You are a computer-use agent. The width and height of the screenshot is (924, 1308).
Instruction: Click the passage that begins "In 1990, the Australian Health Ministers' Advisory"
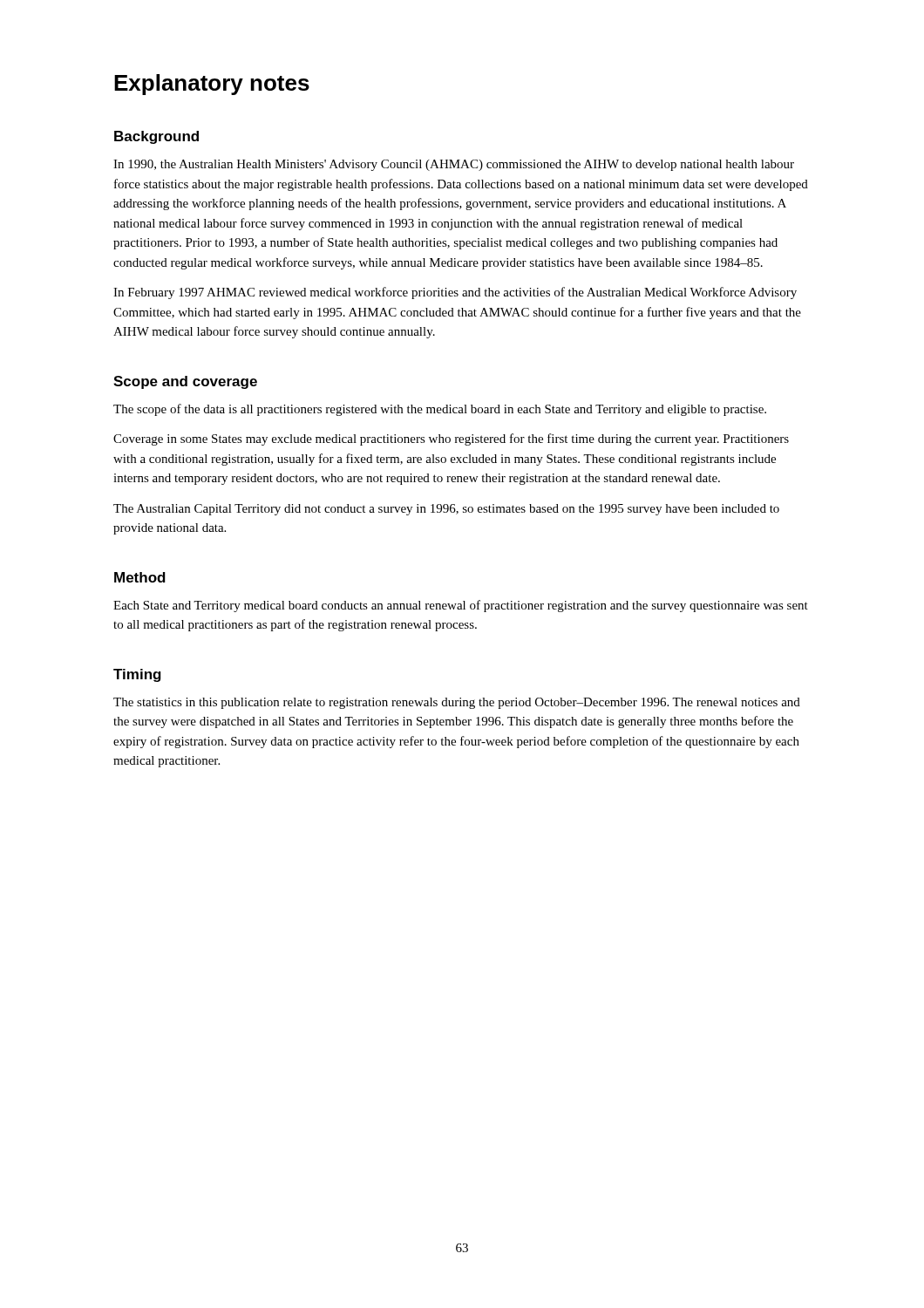[x=461, y=213]
